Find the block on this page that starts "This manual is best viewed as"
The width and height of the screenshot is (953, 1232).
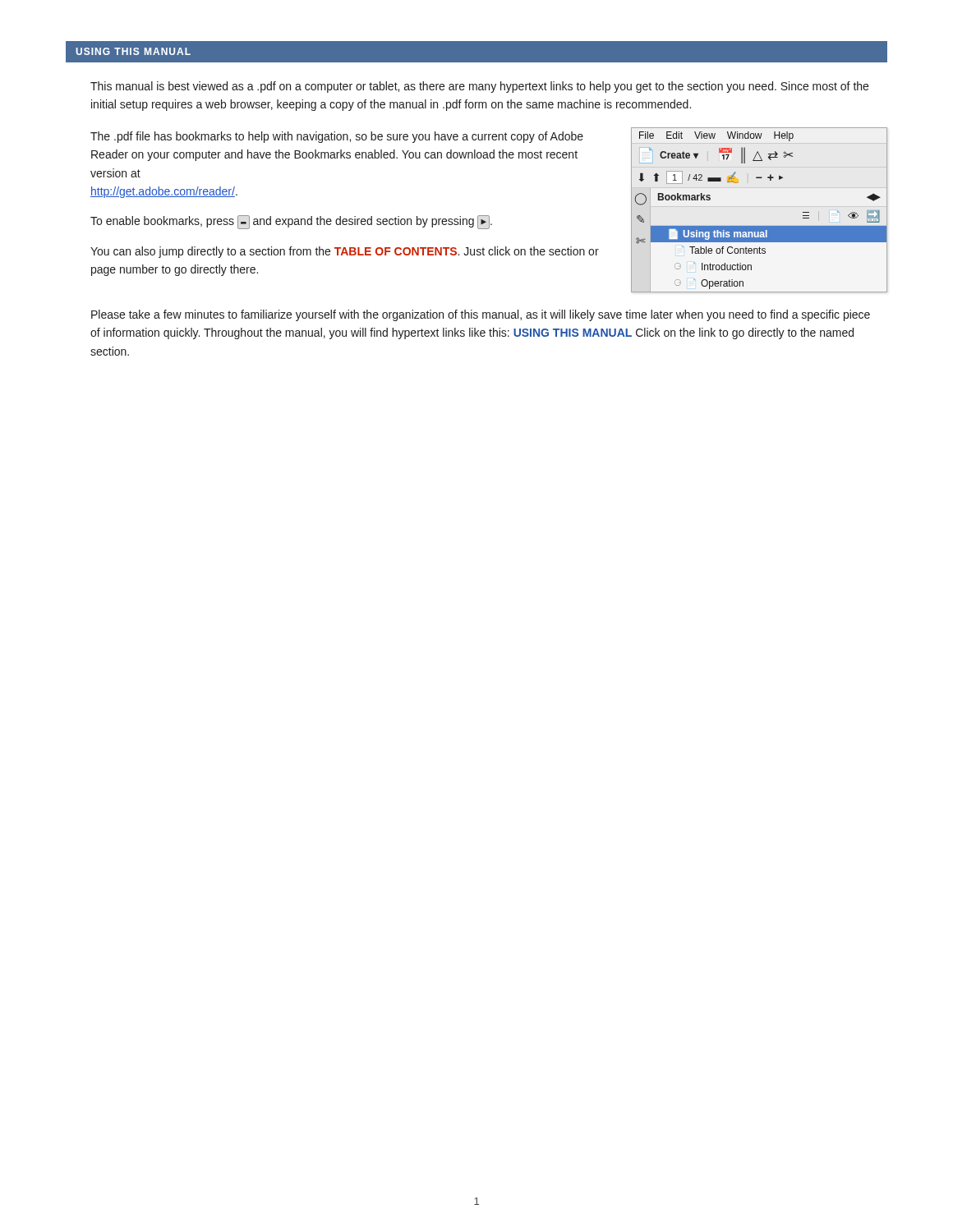pyautogui.click(x=480, y=95)
